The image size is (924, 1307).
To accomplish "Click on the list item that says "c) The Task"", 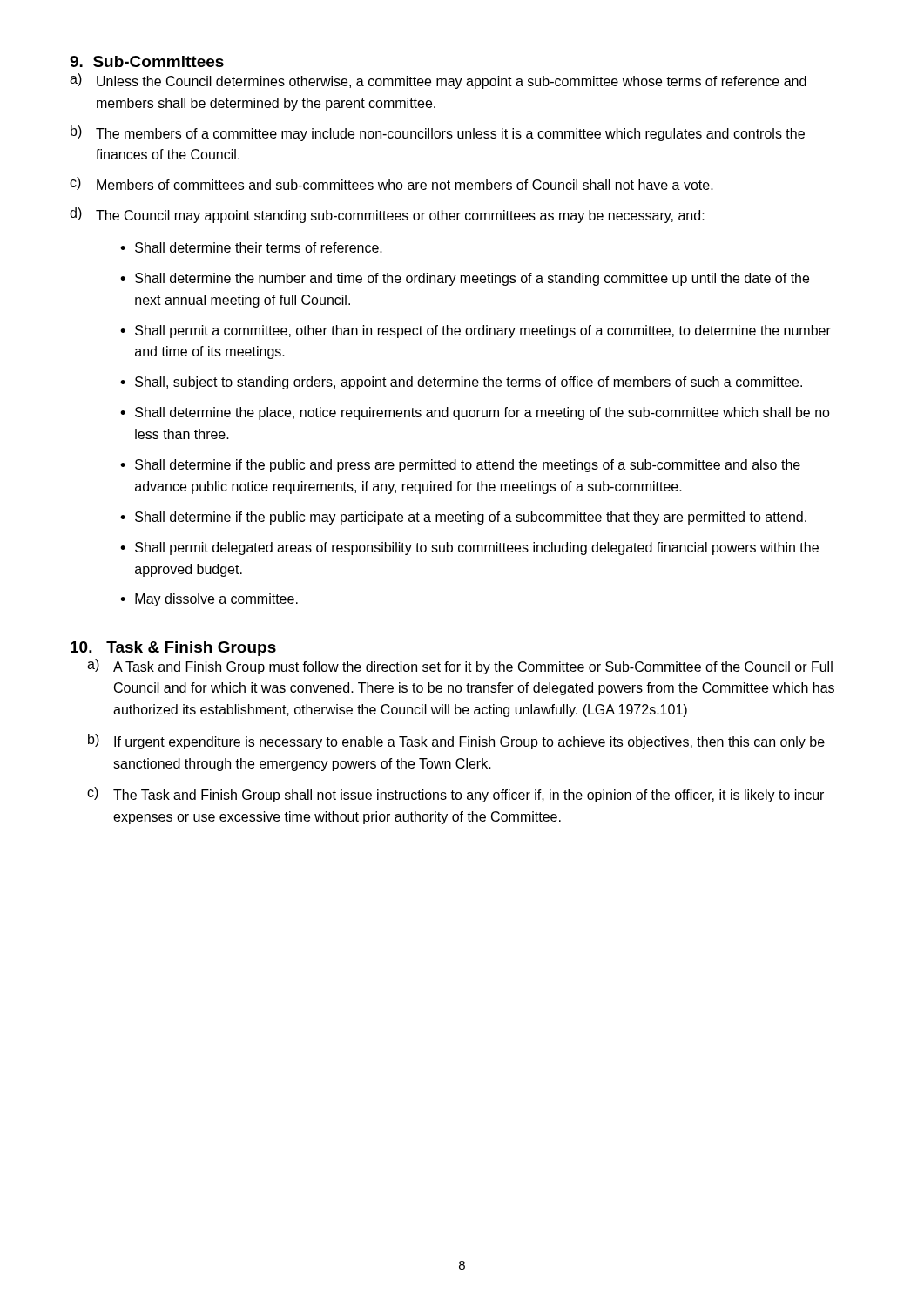I will click(462, 807).
